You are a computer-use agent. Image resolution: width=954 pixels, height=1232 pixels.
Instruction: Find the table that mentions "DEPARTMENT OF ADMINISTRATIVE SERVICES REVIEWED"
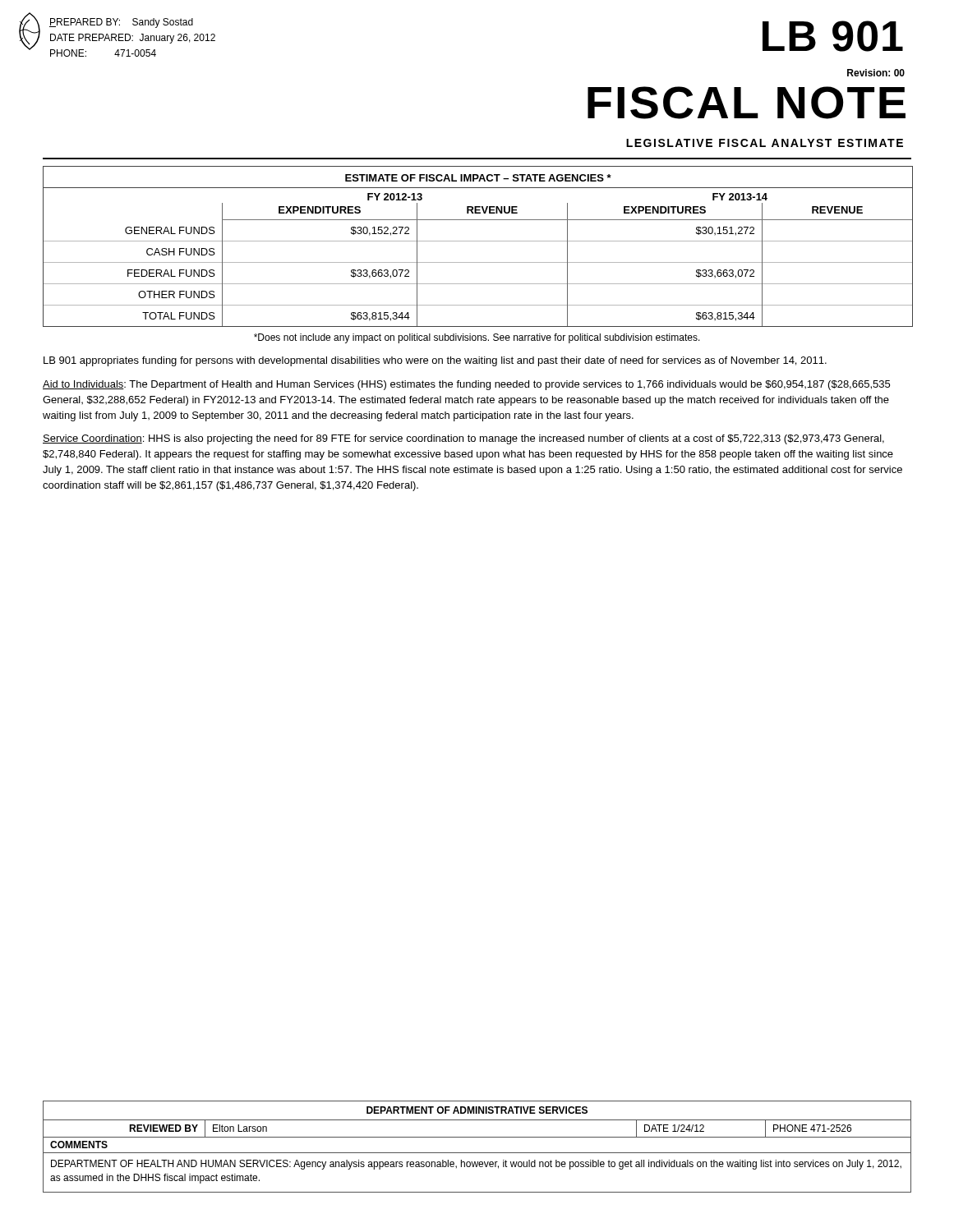click(x=477, y=1147)
